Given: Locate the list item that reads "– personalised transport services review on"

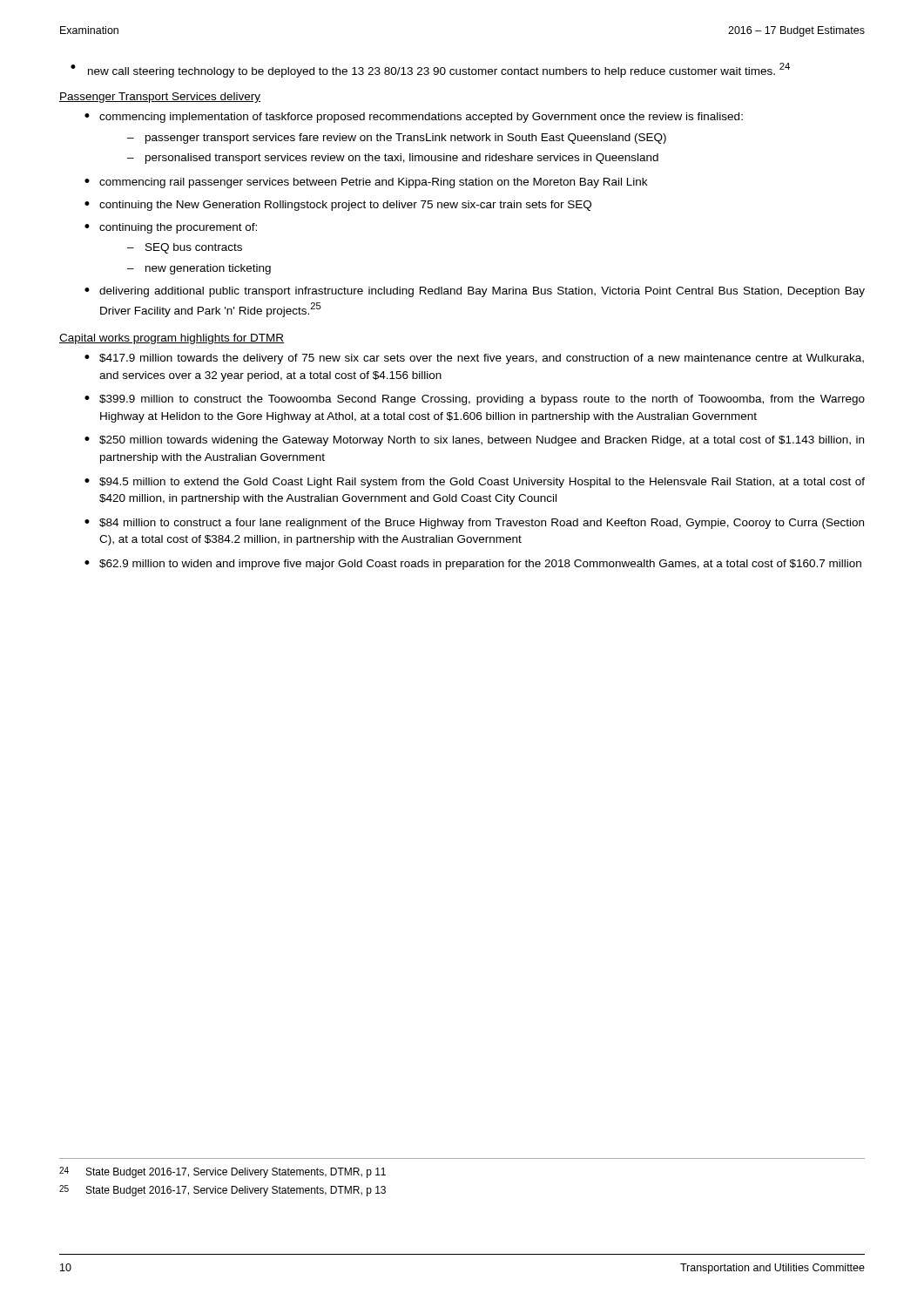Looking at the screenshot, I should [x=496, y=158].
